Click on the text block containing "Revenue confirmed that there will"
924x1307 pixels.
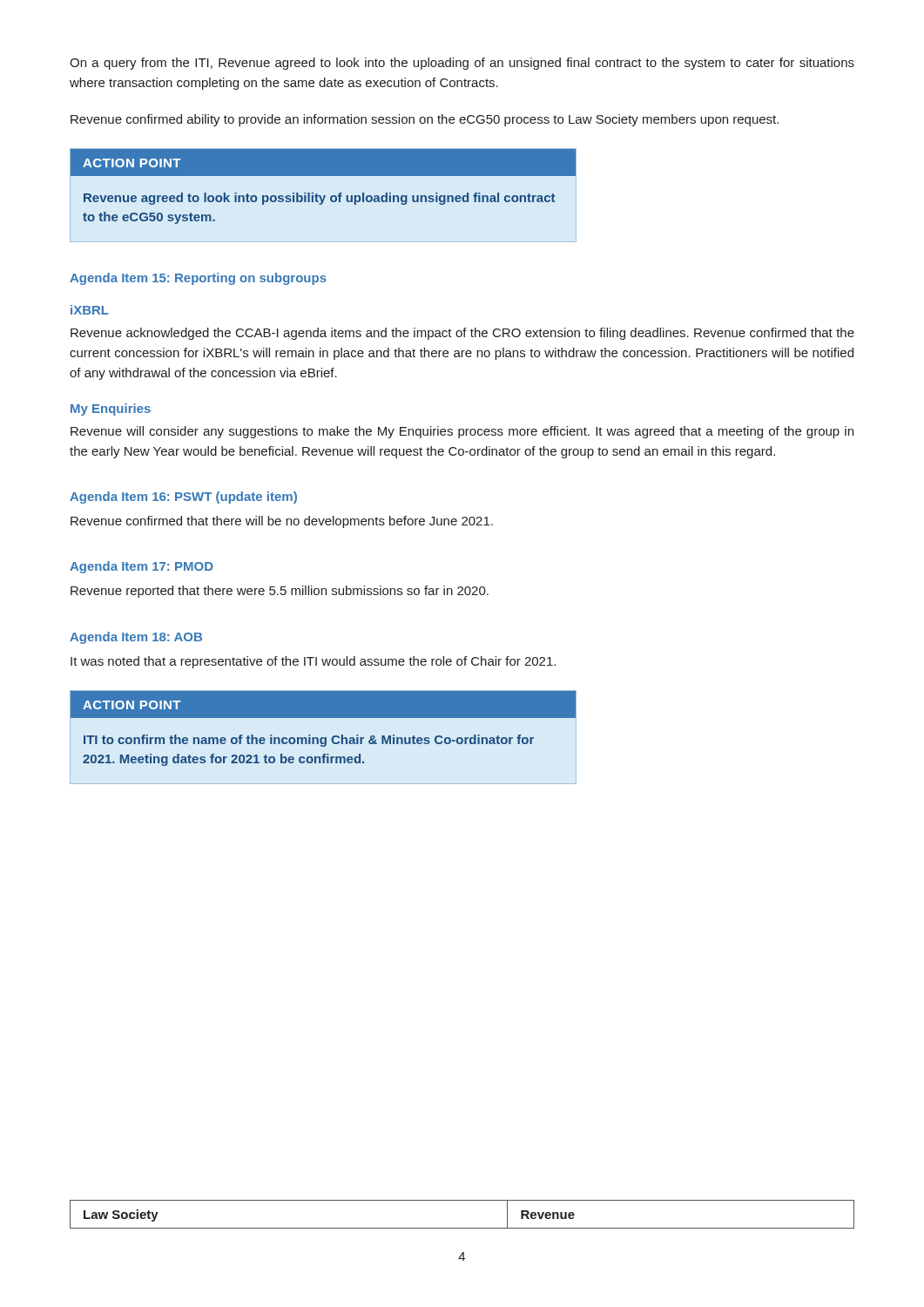[x=282, y=521]
